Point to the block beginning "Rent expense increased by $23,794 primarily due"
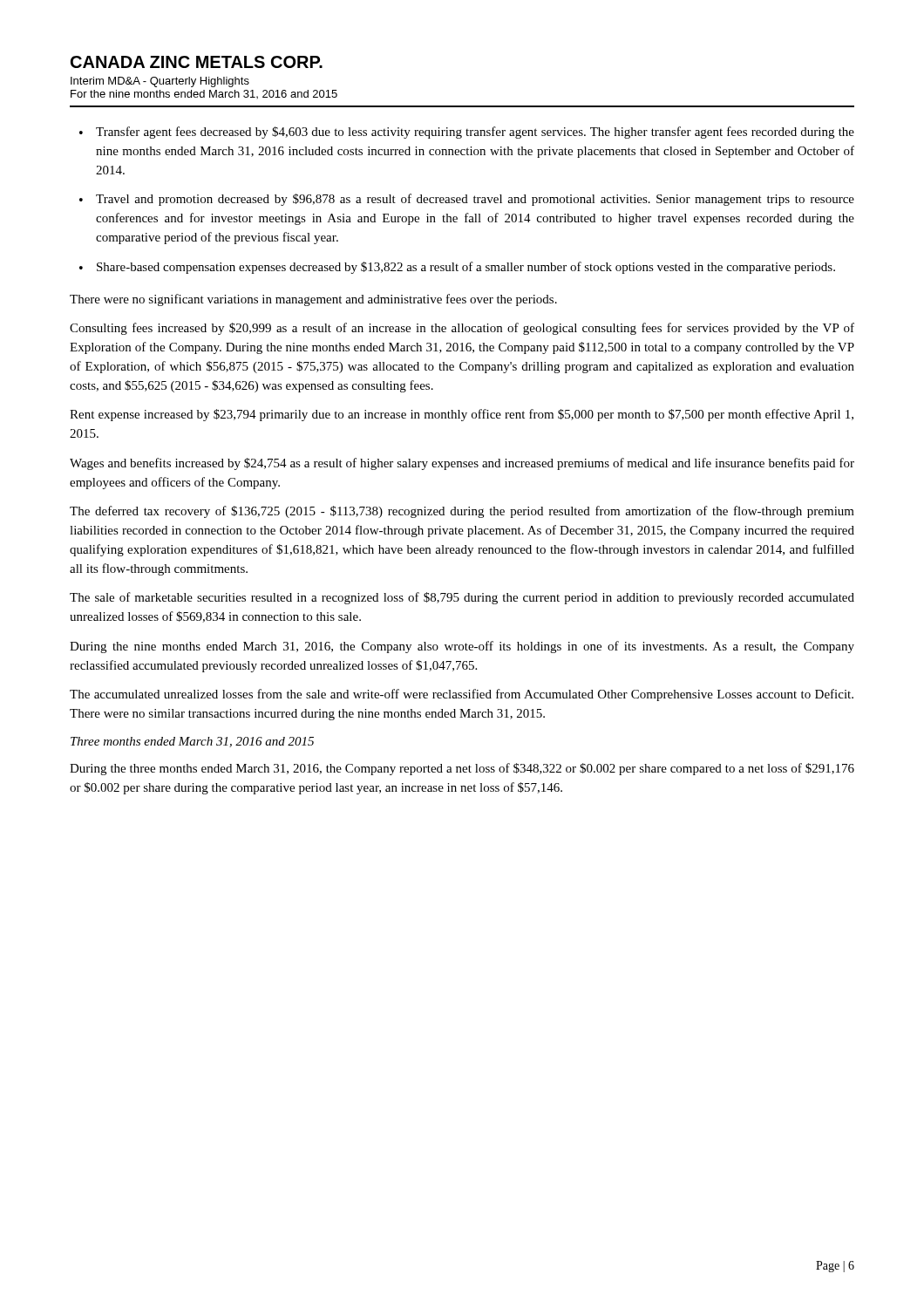The width and height of the screenshot is (924, 1308). pos(462,424)
